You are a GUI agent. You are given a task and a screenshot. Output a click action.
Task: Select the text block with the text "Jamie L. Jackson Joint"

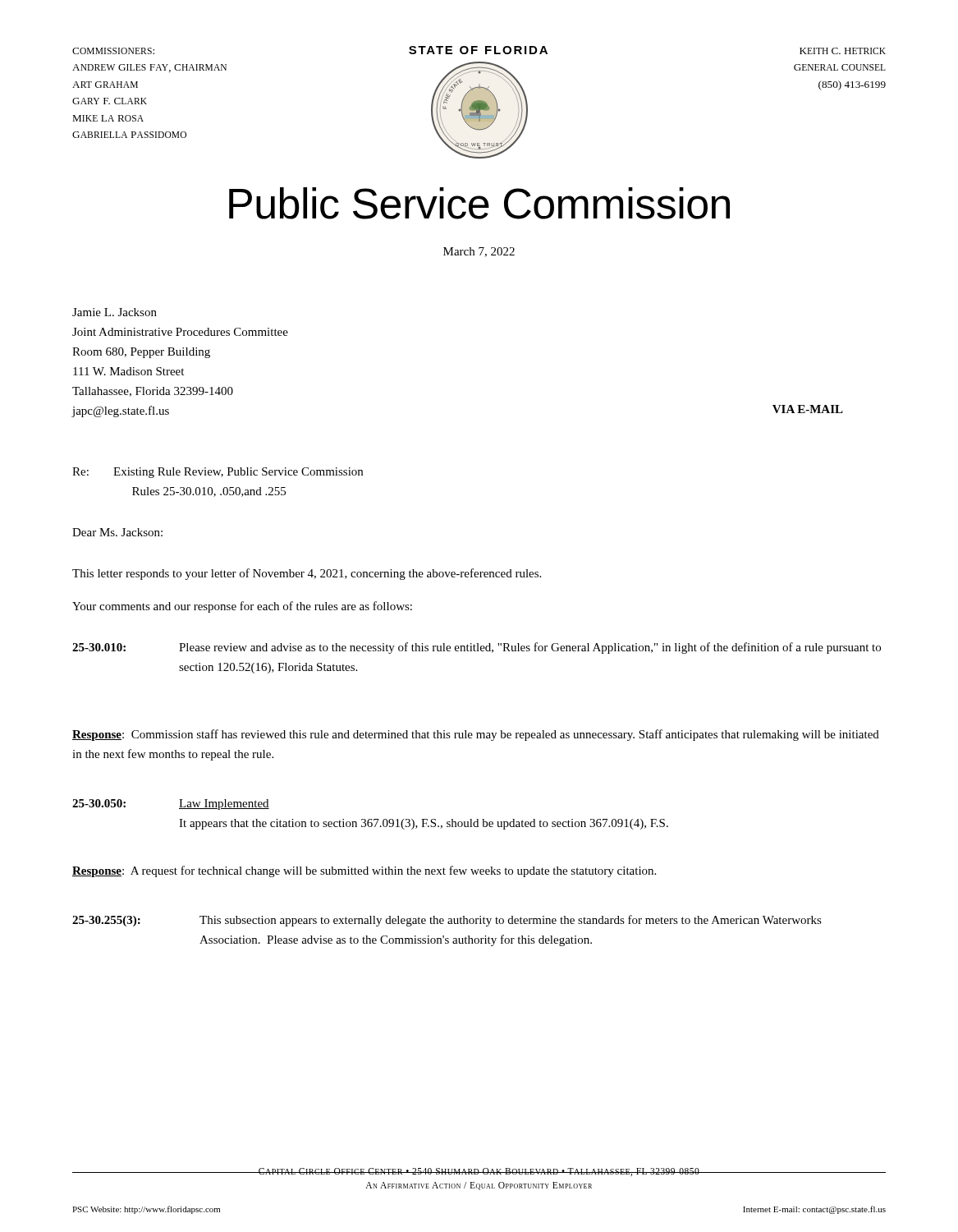180,361
